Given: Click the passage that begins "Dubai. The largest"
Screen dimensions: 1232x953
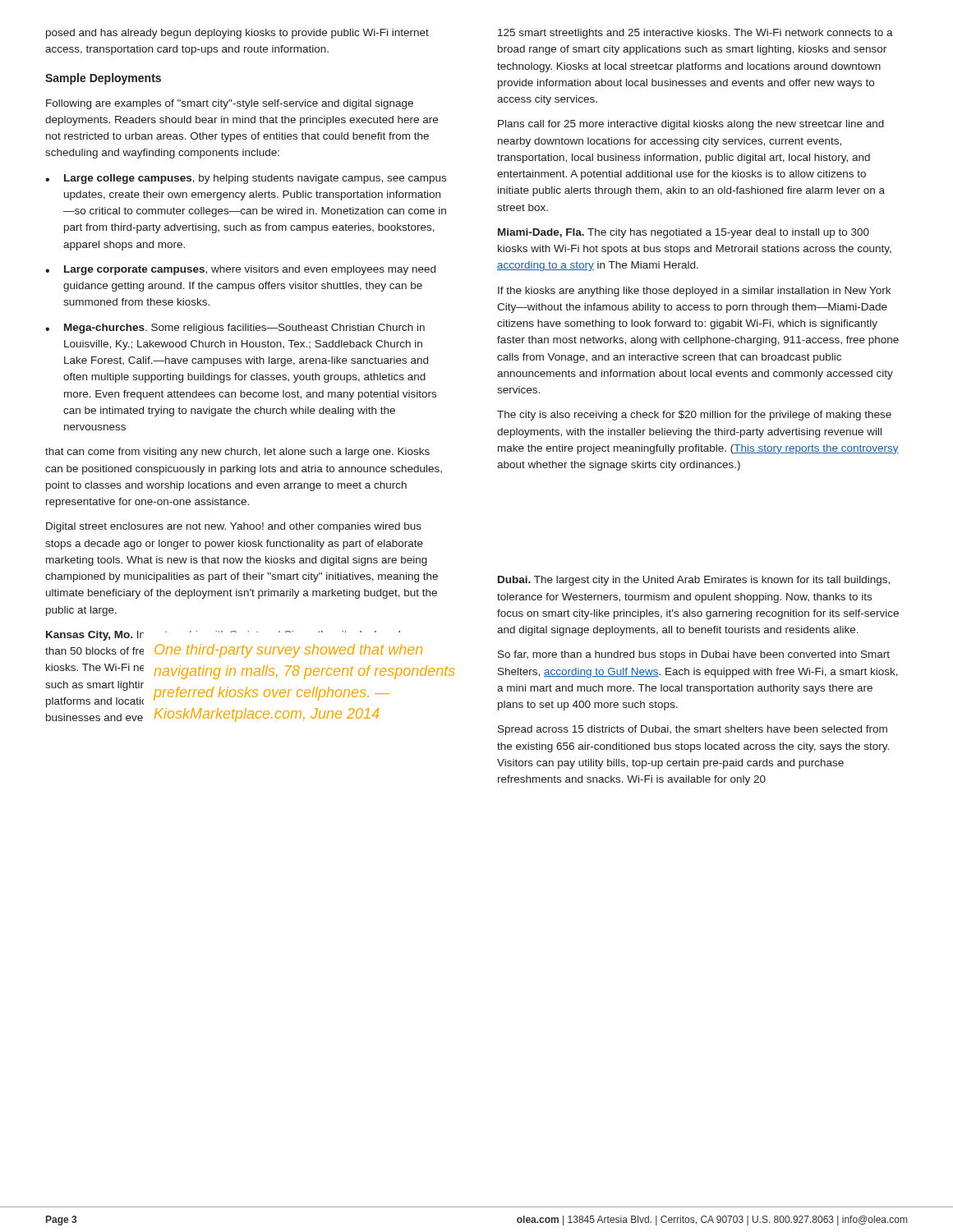Looking at the screenshot, I should point(698,605).
